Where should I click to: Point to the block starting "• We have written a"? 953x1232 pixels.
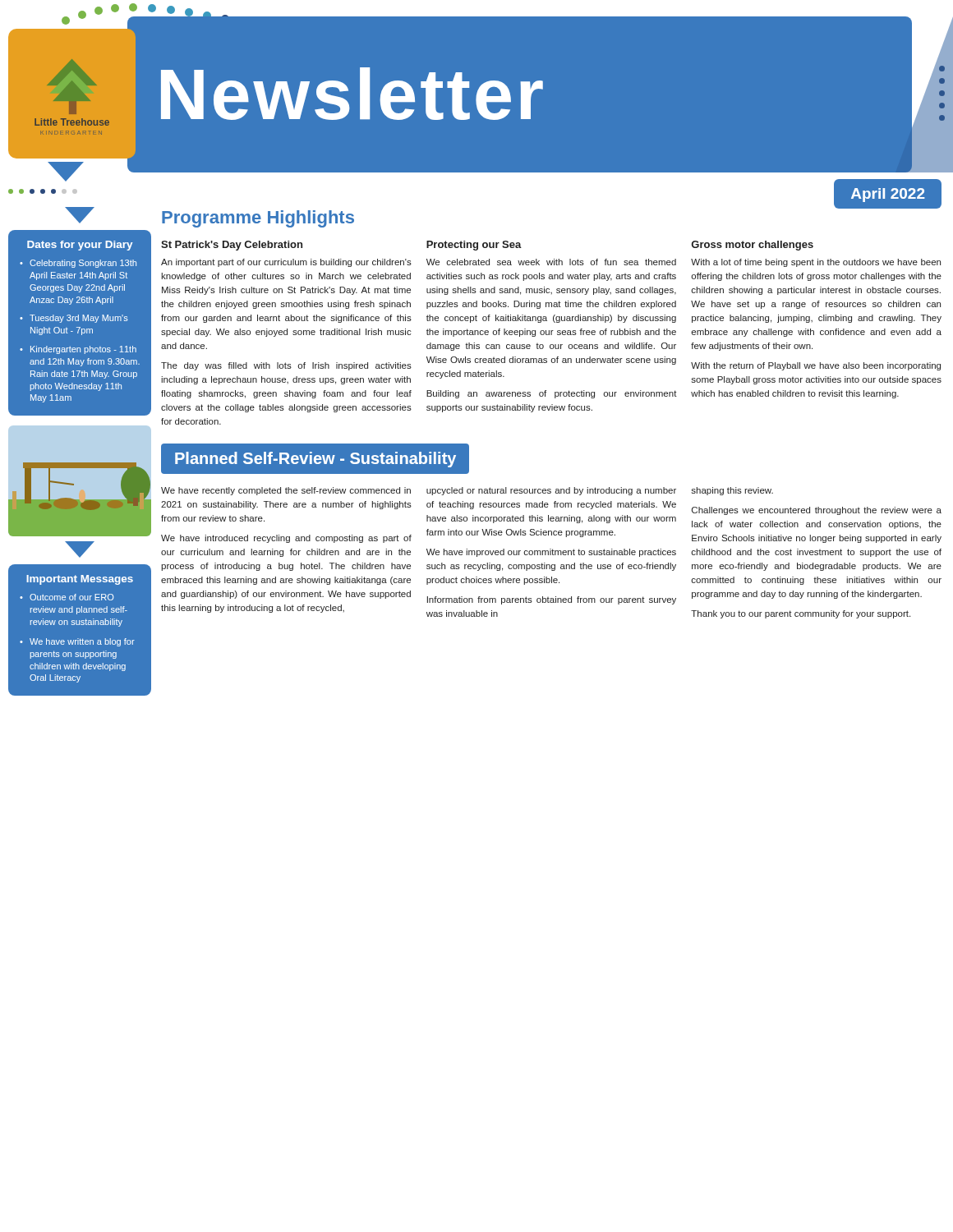77,659
